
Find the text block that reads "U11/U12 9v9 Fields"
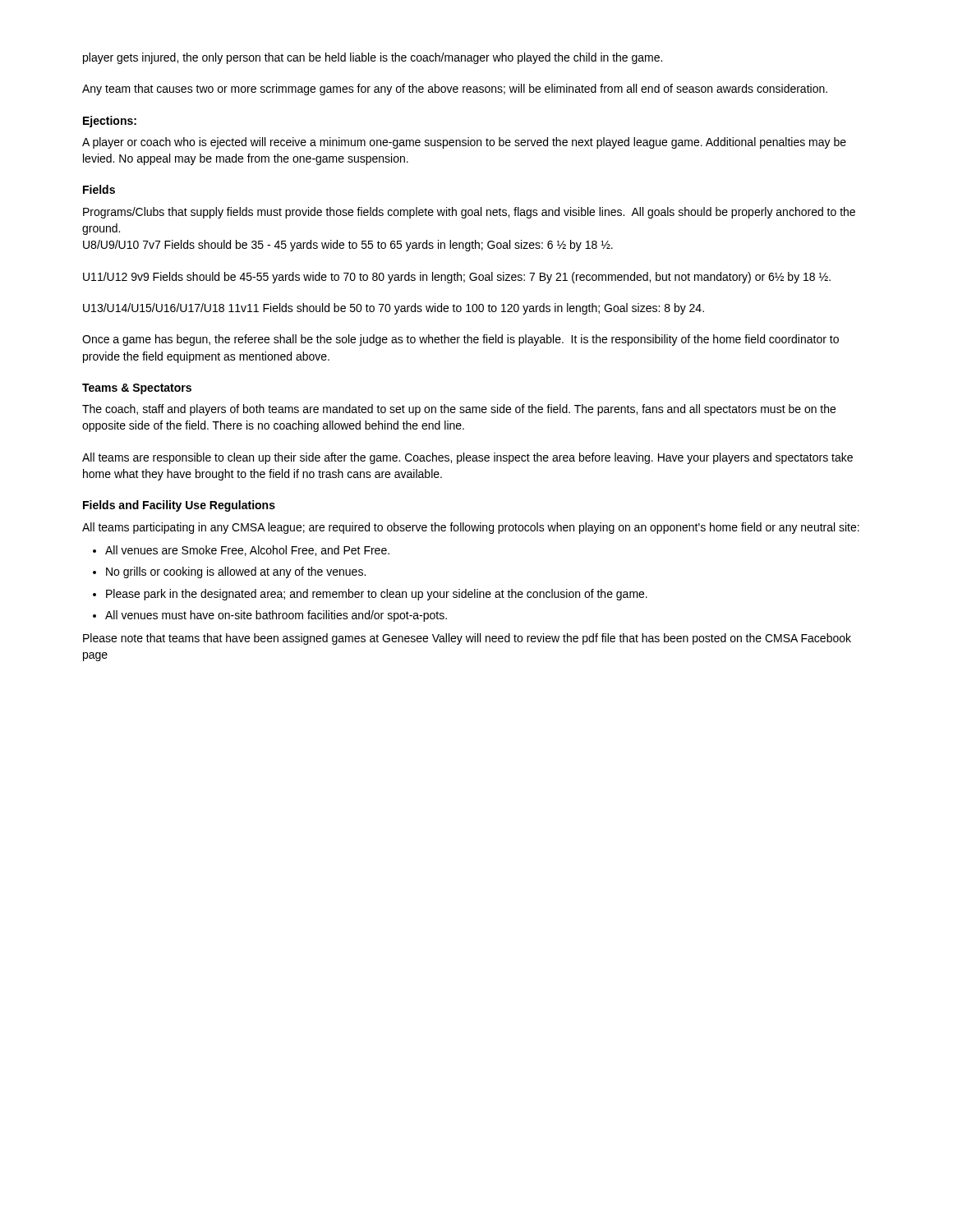[x=457, y=277]
